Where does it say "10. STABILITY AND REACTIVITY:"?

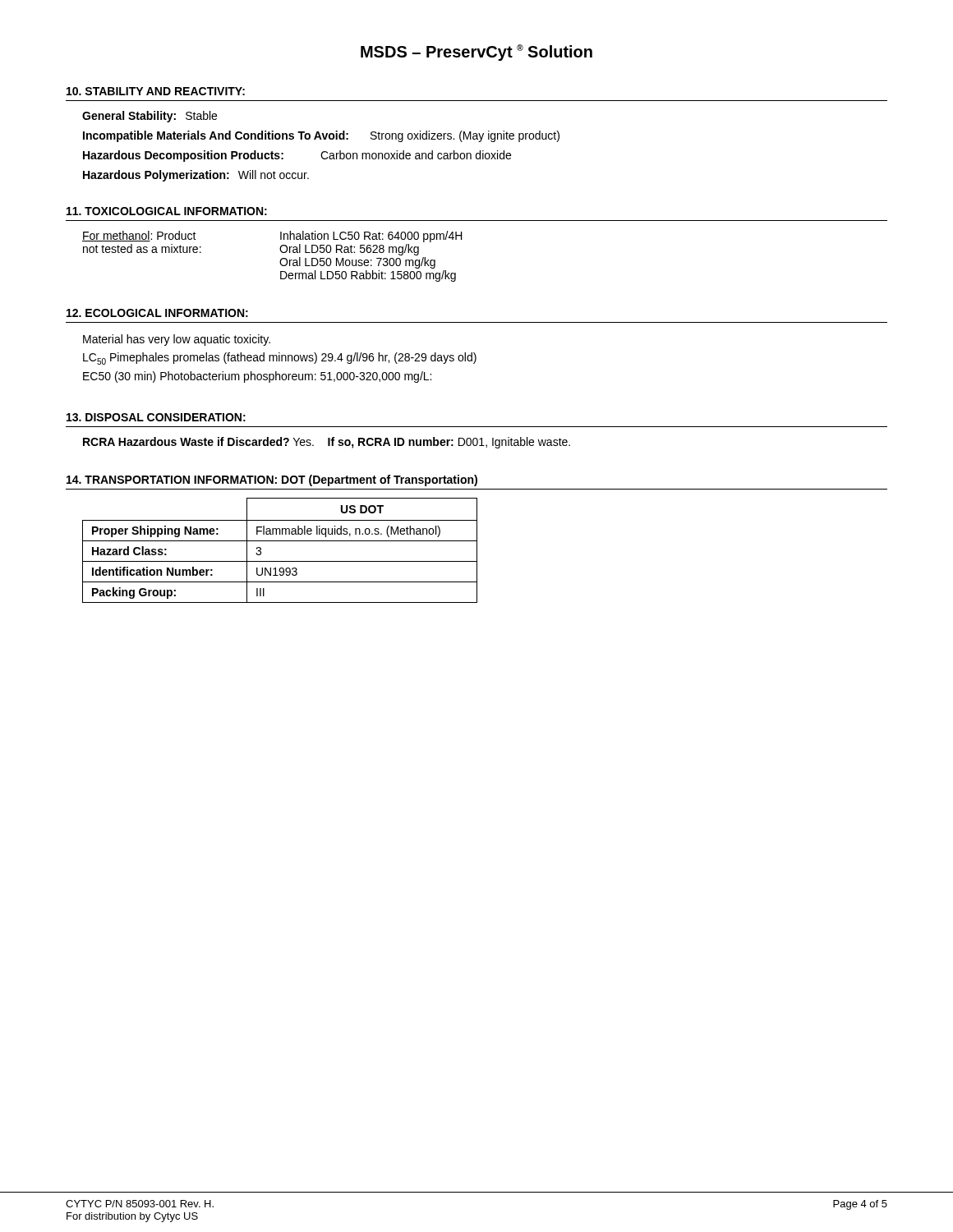pos(156,91)
